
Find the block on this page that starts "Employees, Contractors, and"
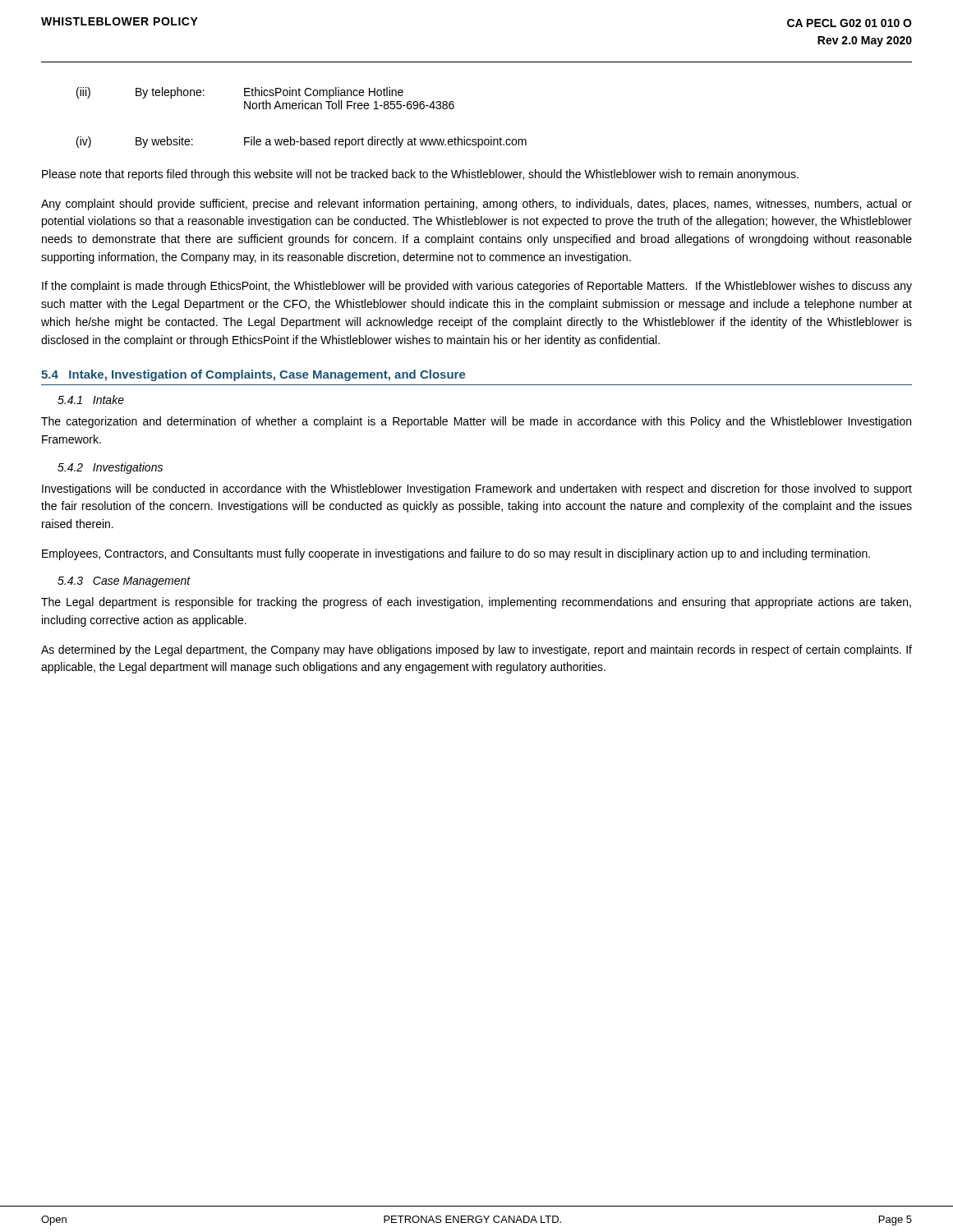click(x=456, y=553)
